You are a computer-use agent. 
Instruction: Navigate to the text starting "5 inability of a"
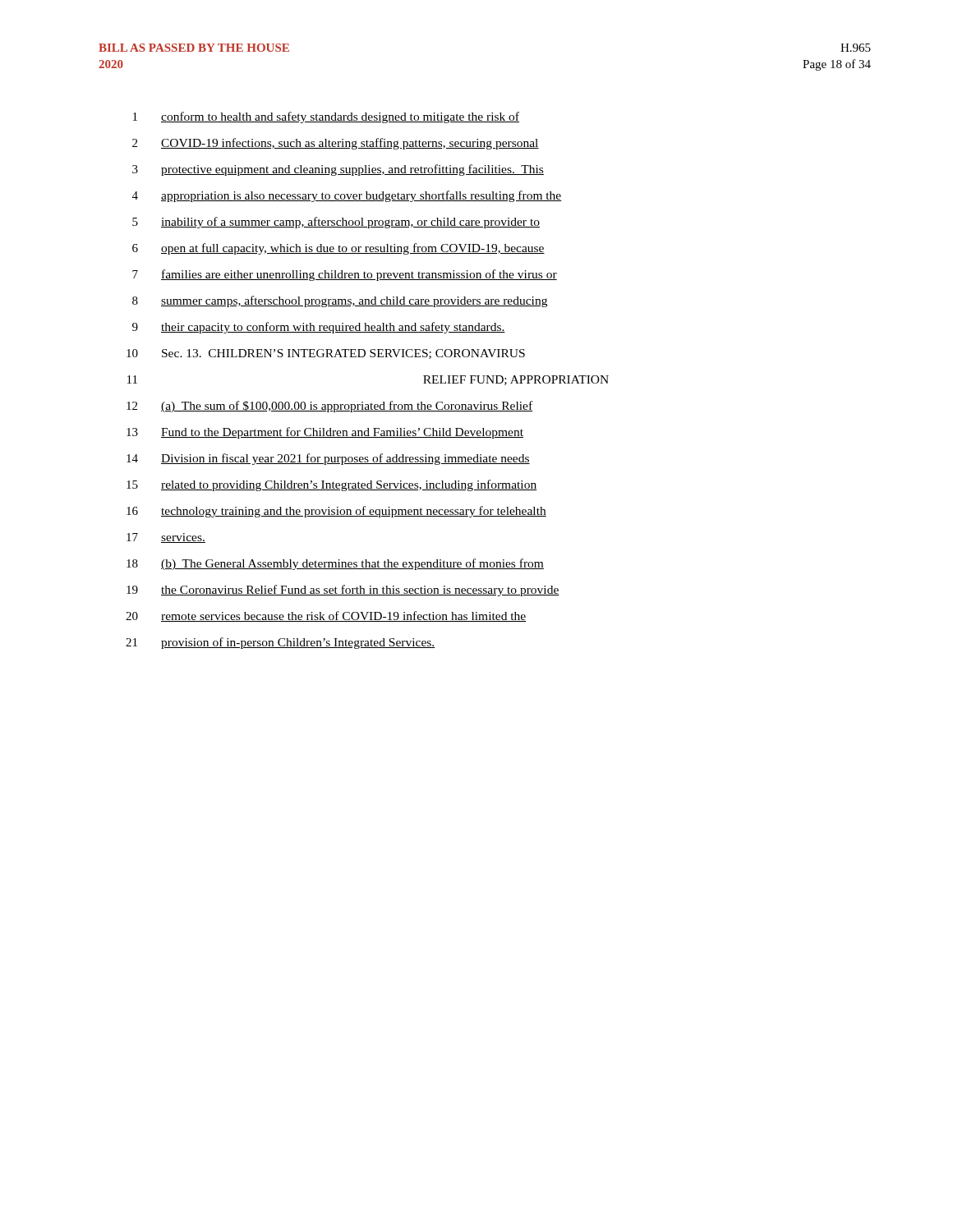pos(485,222)
